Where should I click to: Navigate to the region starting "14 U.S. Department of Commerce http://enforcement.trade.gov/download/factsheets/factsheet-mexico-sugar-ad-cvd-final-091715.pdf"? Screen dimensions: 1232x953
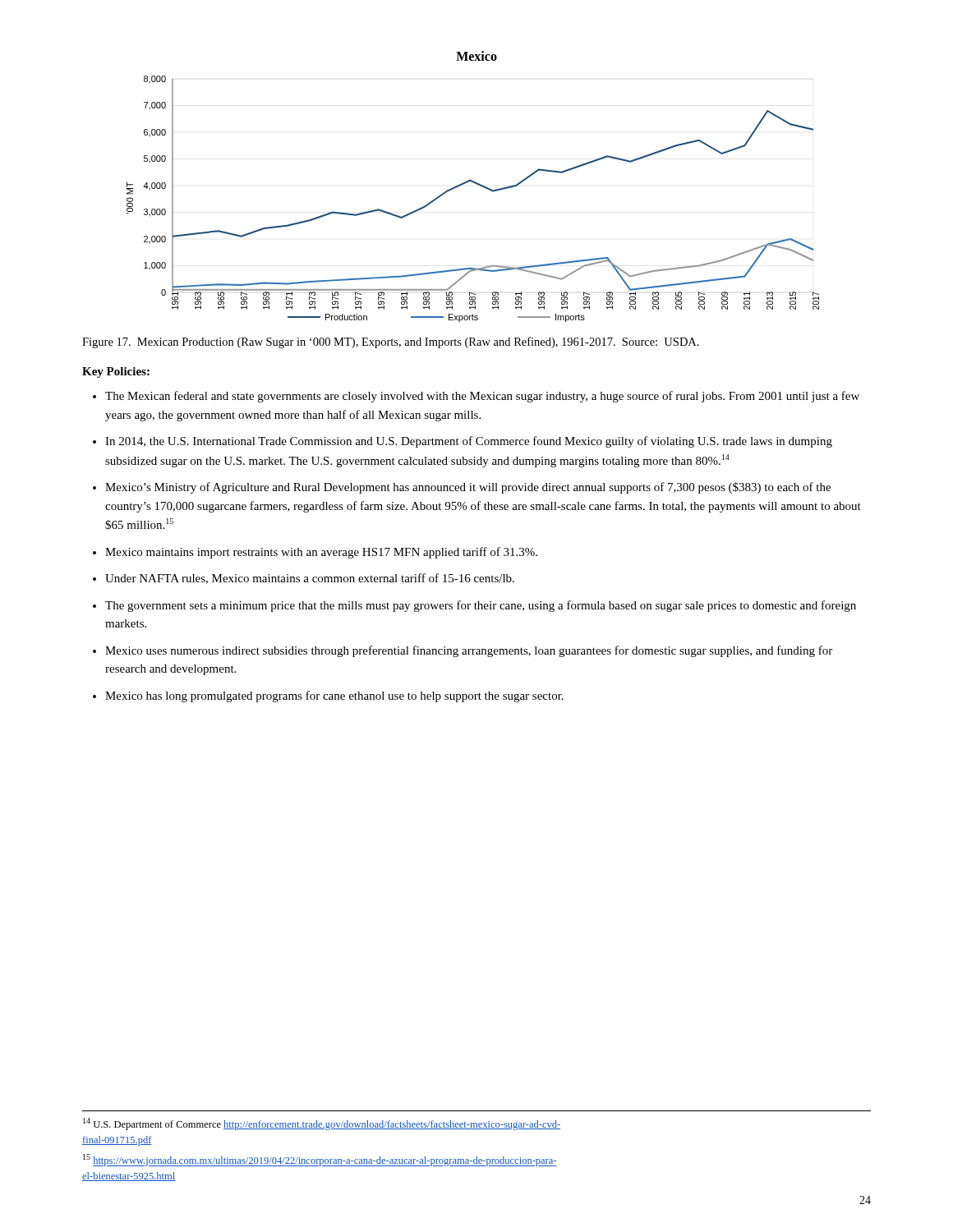[x=321, y=1131]
